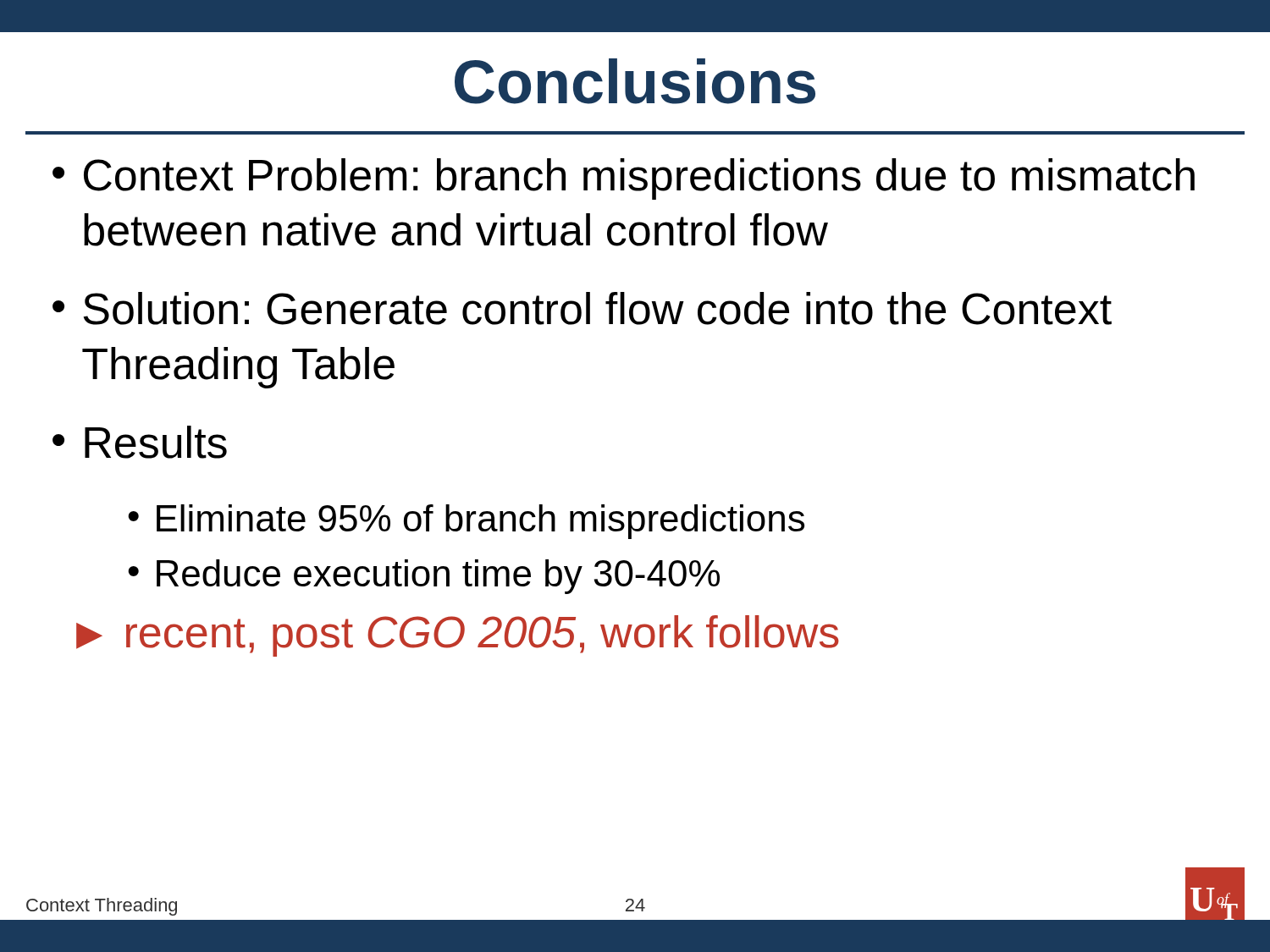Locate the text "• Results"
The height and width of the screenshot is (952, 1270).
click(x=140, y=443)
